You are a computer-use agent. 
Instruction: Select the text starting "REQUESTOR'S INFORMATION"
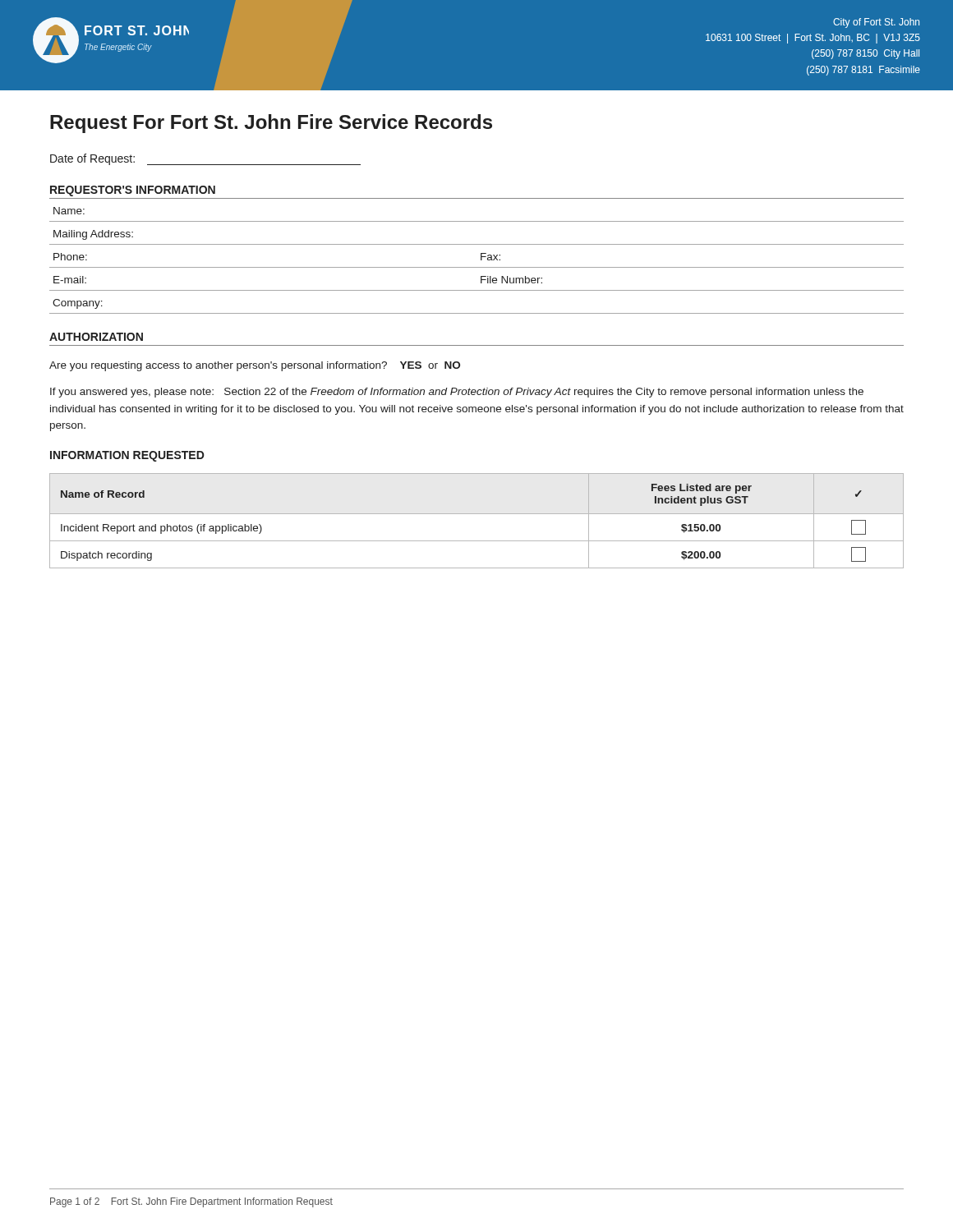coord(133,190)
